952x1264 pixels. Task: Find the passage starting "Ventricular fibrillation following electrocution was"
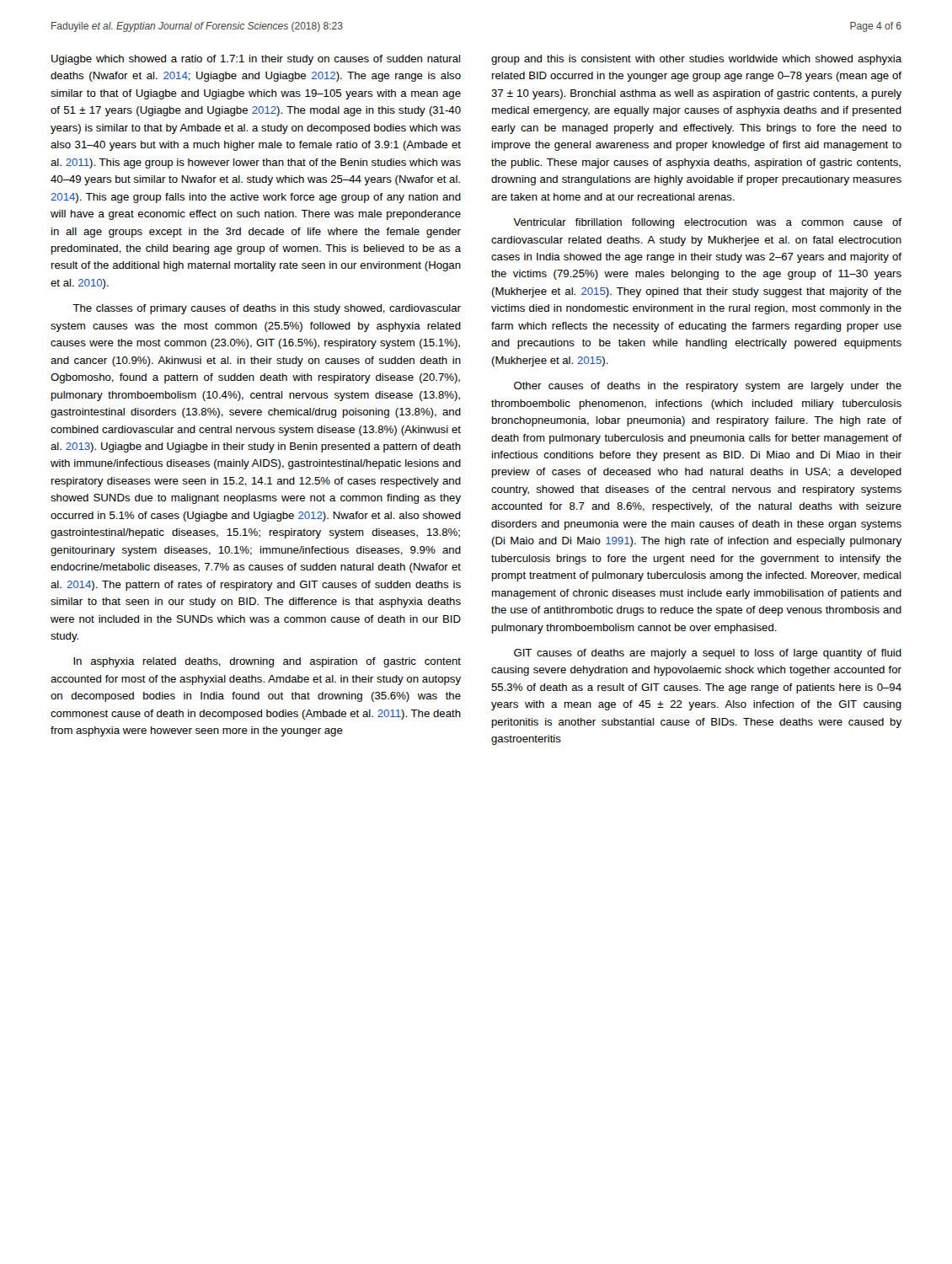click(696, 292)
